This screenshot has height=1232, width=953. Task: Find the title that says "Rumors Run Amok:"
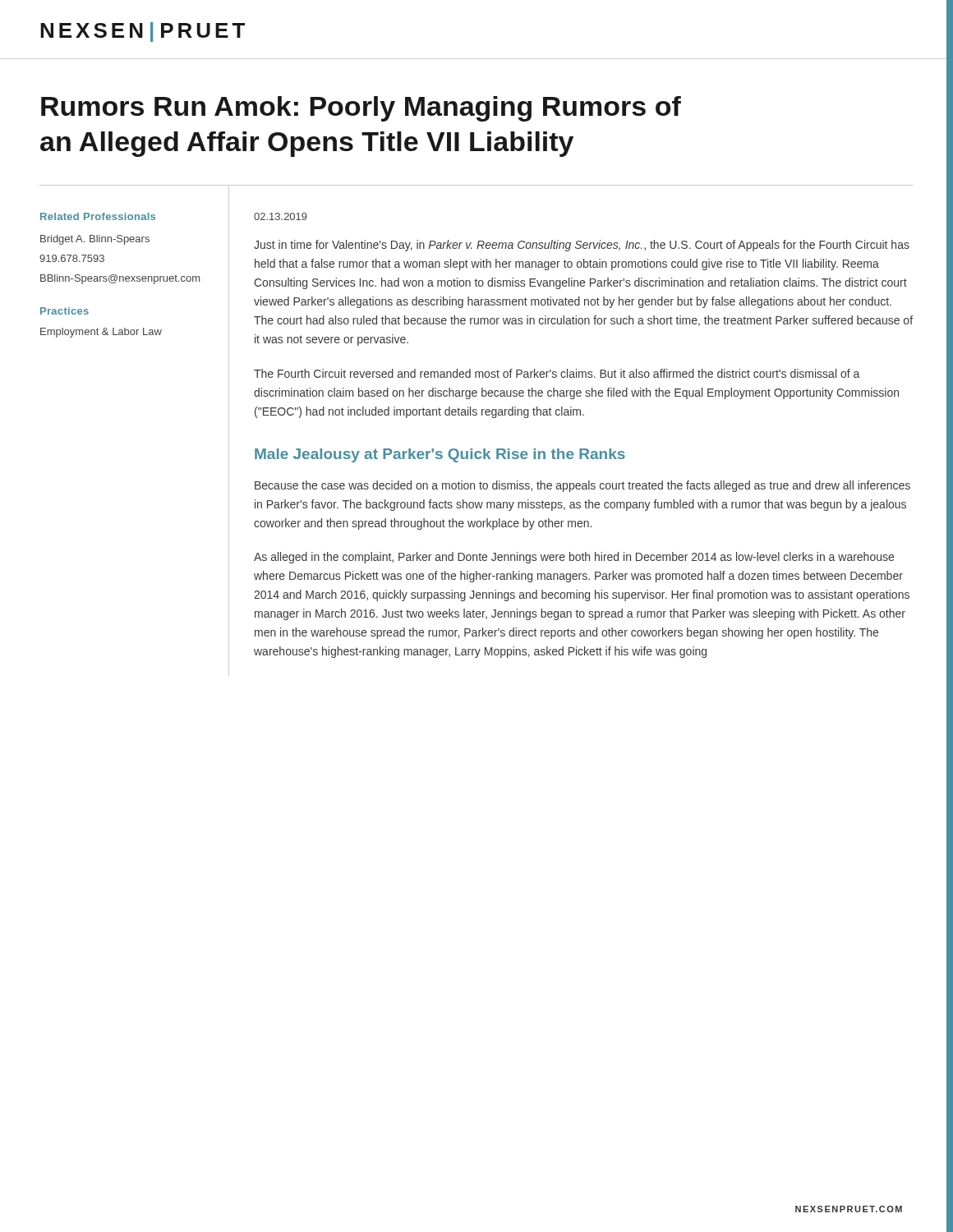[476, 124]
